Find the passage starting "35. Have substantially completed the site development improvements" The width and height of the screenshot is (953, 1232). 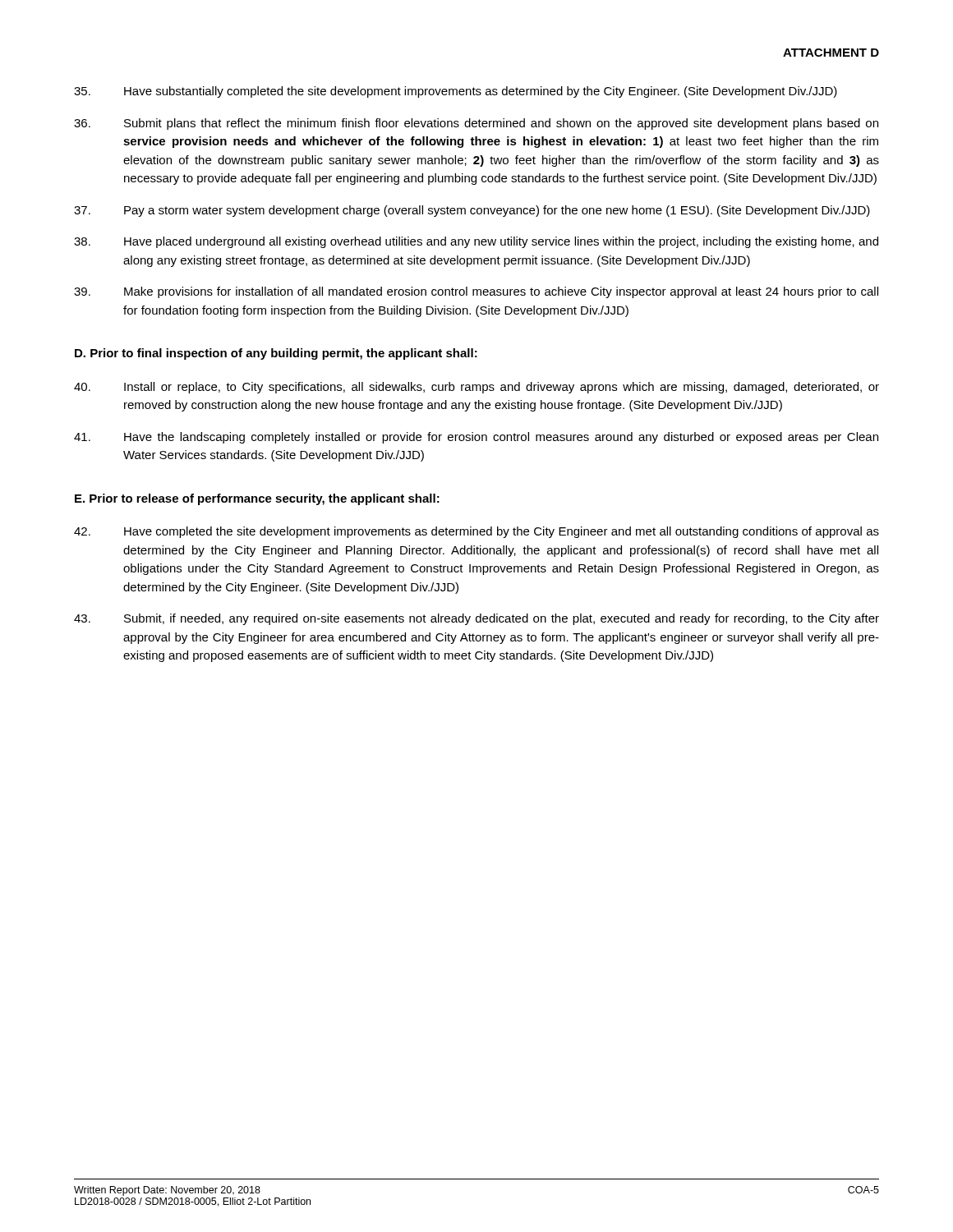point(476,91)
